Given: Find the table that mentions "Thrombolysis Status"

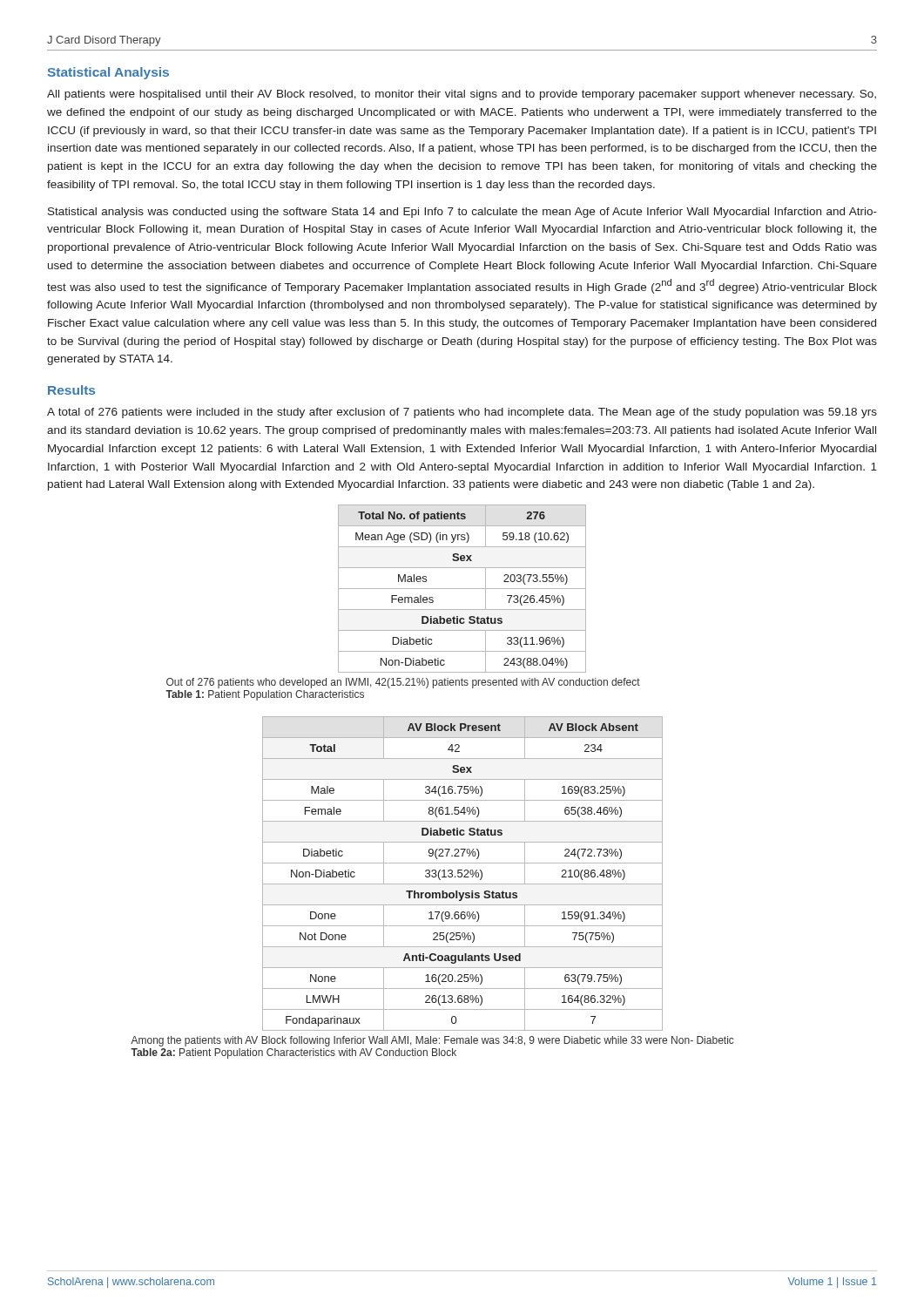Looking at the screenshot, I should tap(462, 874).
